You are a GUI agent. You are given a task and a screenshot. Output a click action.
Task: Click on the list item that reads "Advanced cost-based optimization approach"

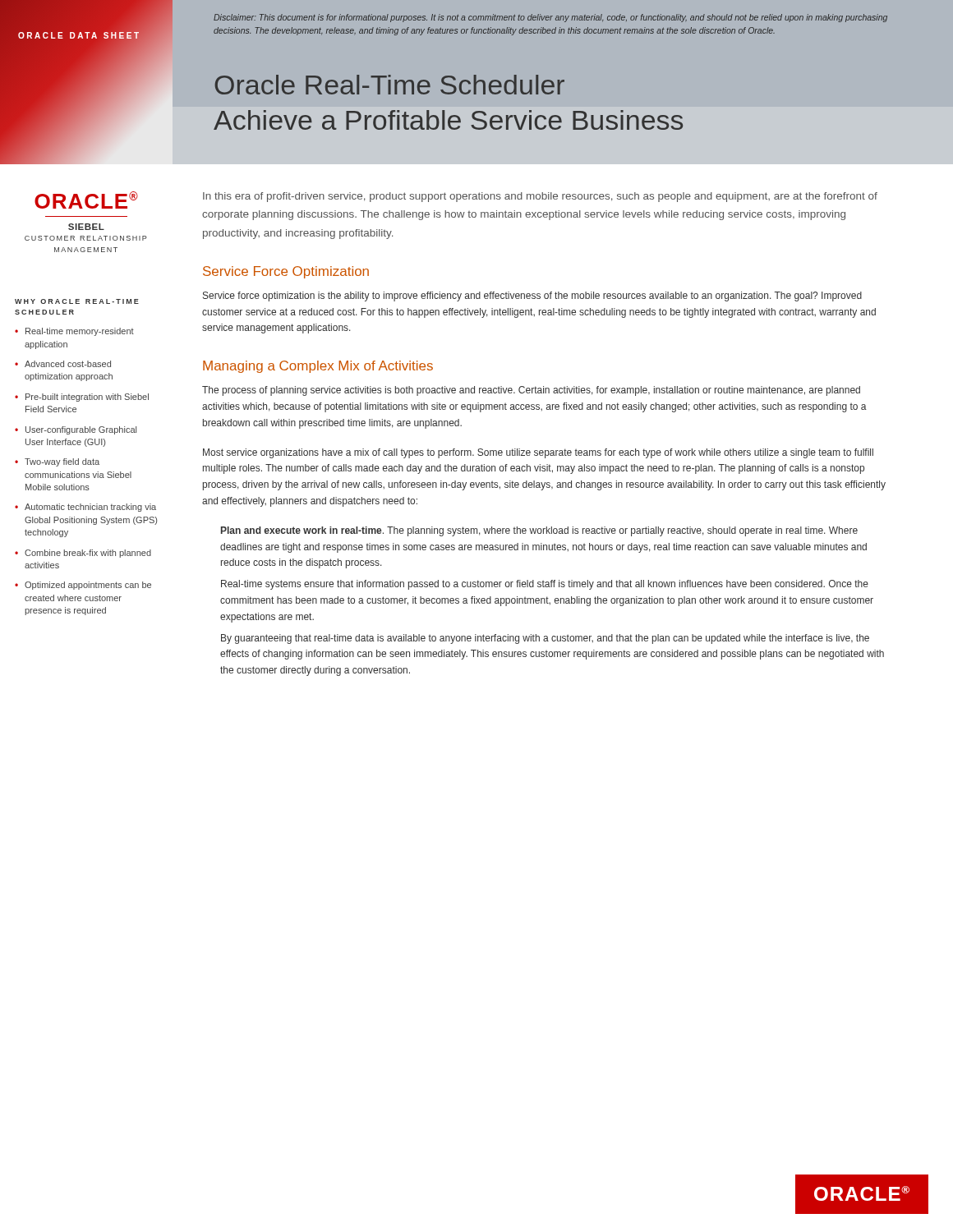tap(69, 370)
